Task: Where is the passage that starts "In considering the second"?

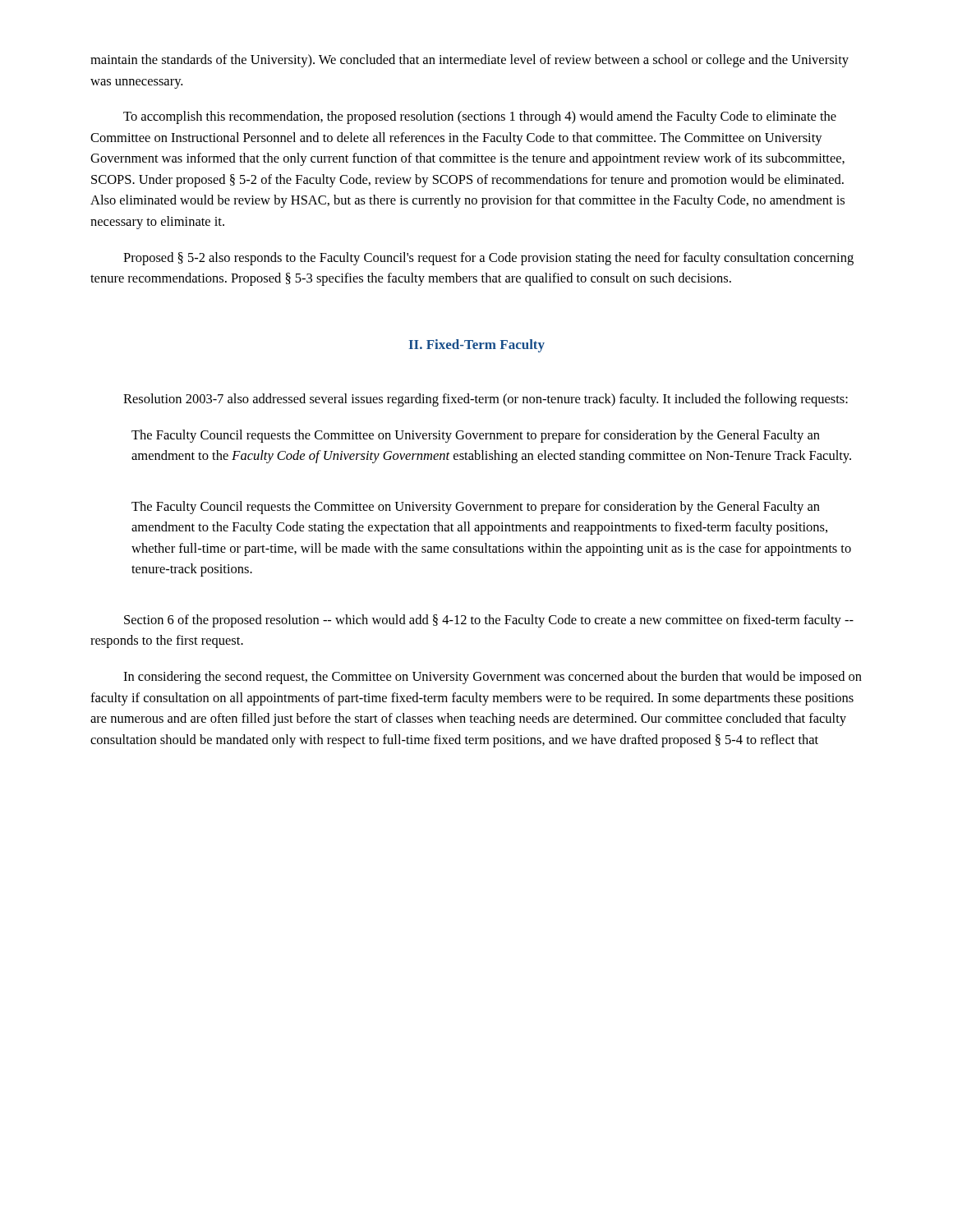Action: (x=476, y=708)
